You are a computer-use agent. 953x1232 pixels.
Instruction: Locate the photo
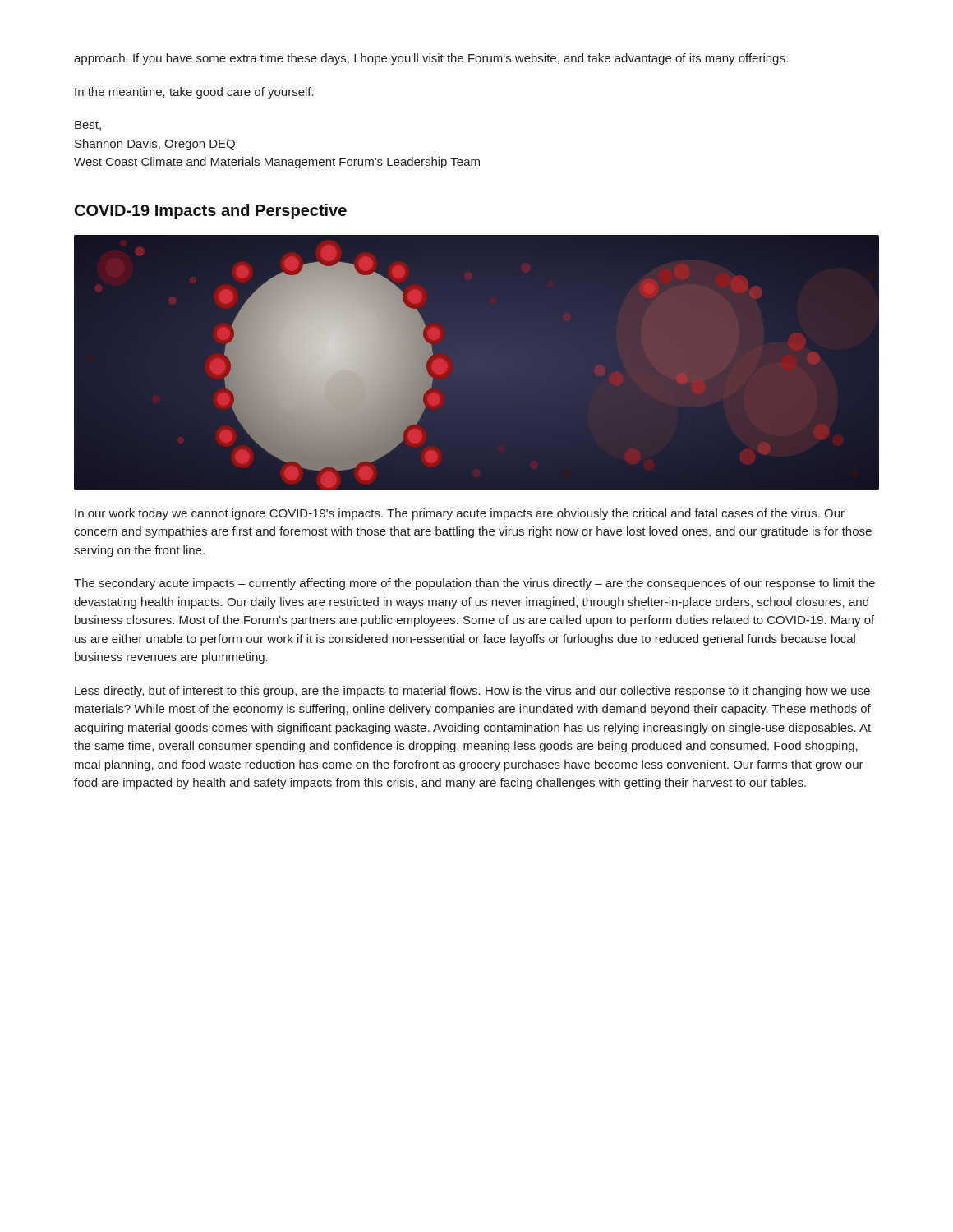click(x=476, y=362)
